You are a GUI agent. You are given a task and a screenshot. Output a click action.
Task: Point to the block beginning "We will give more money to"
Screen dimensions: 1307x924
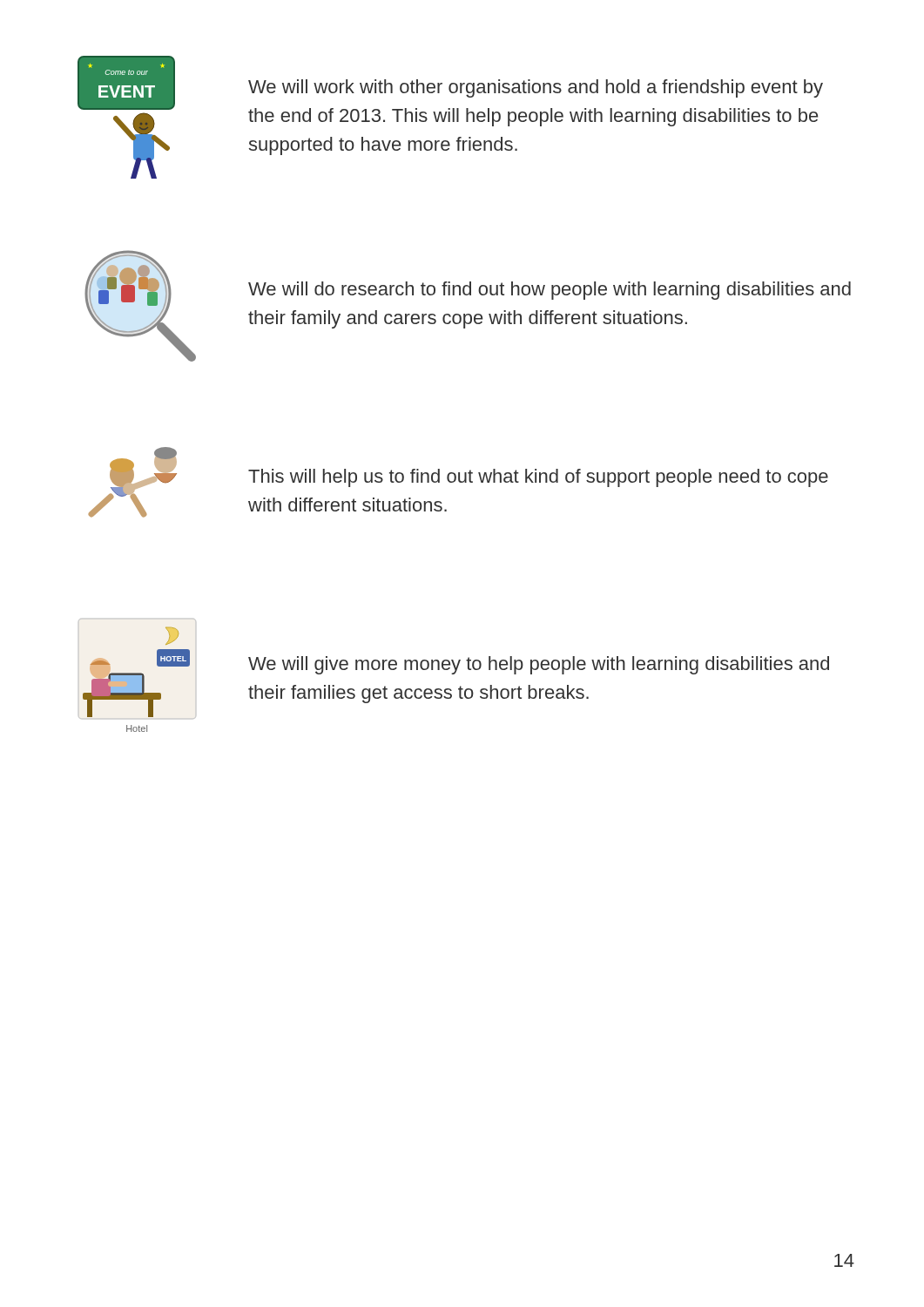[x=539, y=677]
